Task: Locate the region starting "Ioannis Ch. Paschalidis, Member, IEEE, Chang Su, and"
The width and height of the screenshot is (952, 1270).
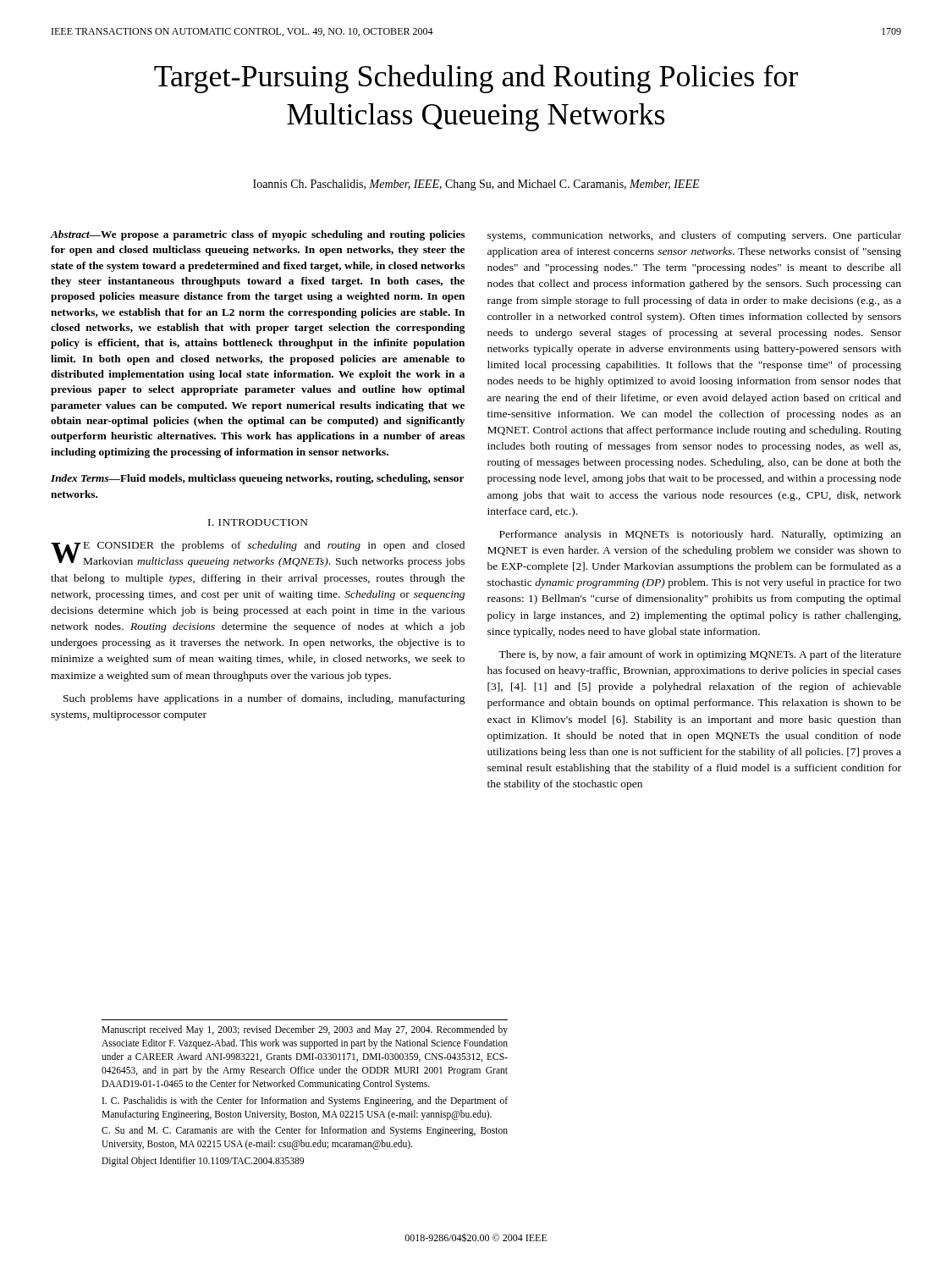Action: (476, 184)
